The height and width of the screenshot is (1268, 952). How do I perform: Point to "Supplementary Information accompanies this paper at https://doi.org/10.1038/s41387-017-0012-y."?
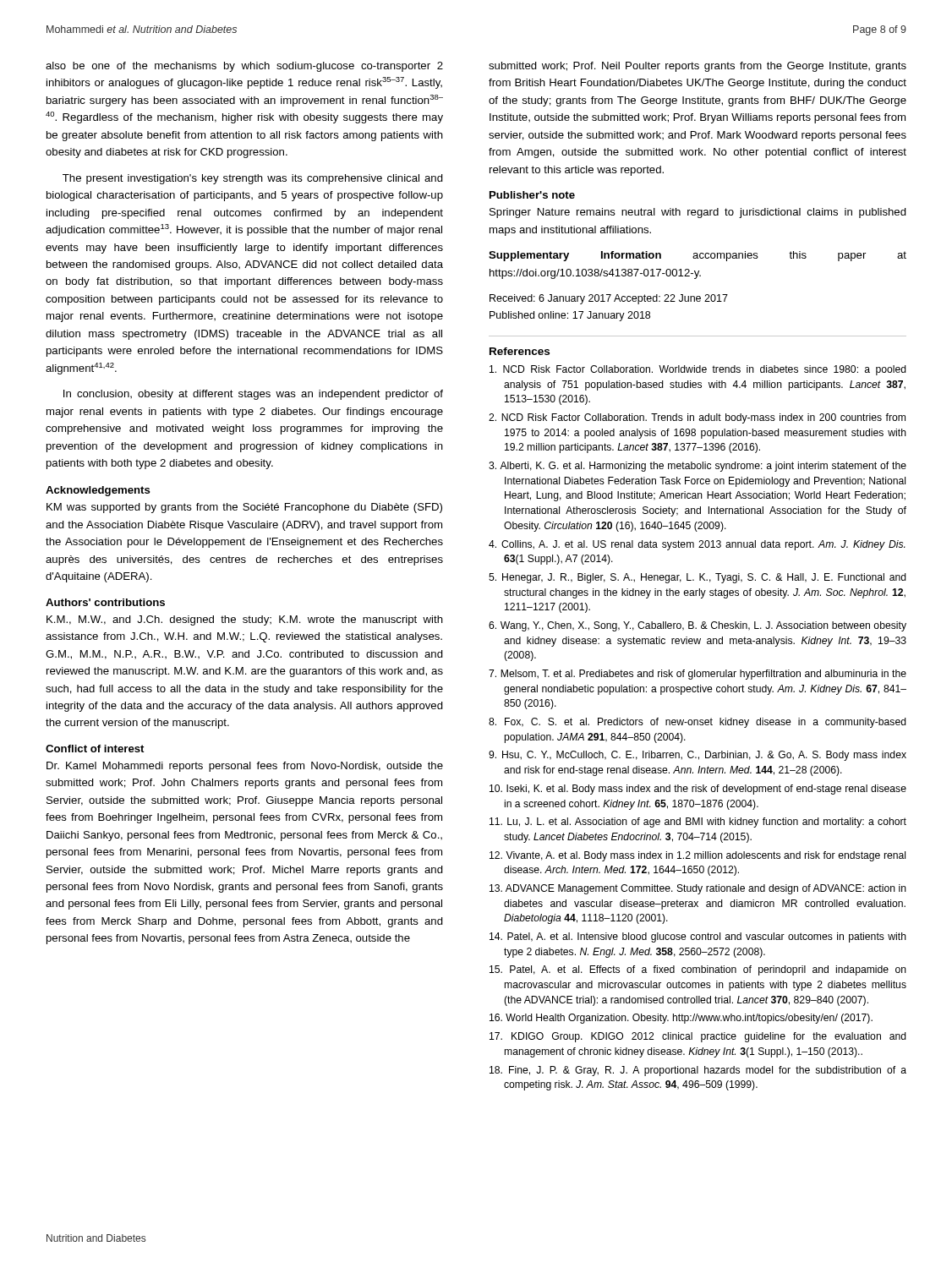pyautogui.click(x=697, y=264)
